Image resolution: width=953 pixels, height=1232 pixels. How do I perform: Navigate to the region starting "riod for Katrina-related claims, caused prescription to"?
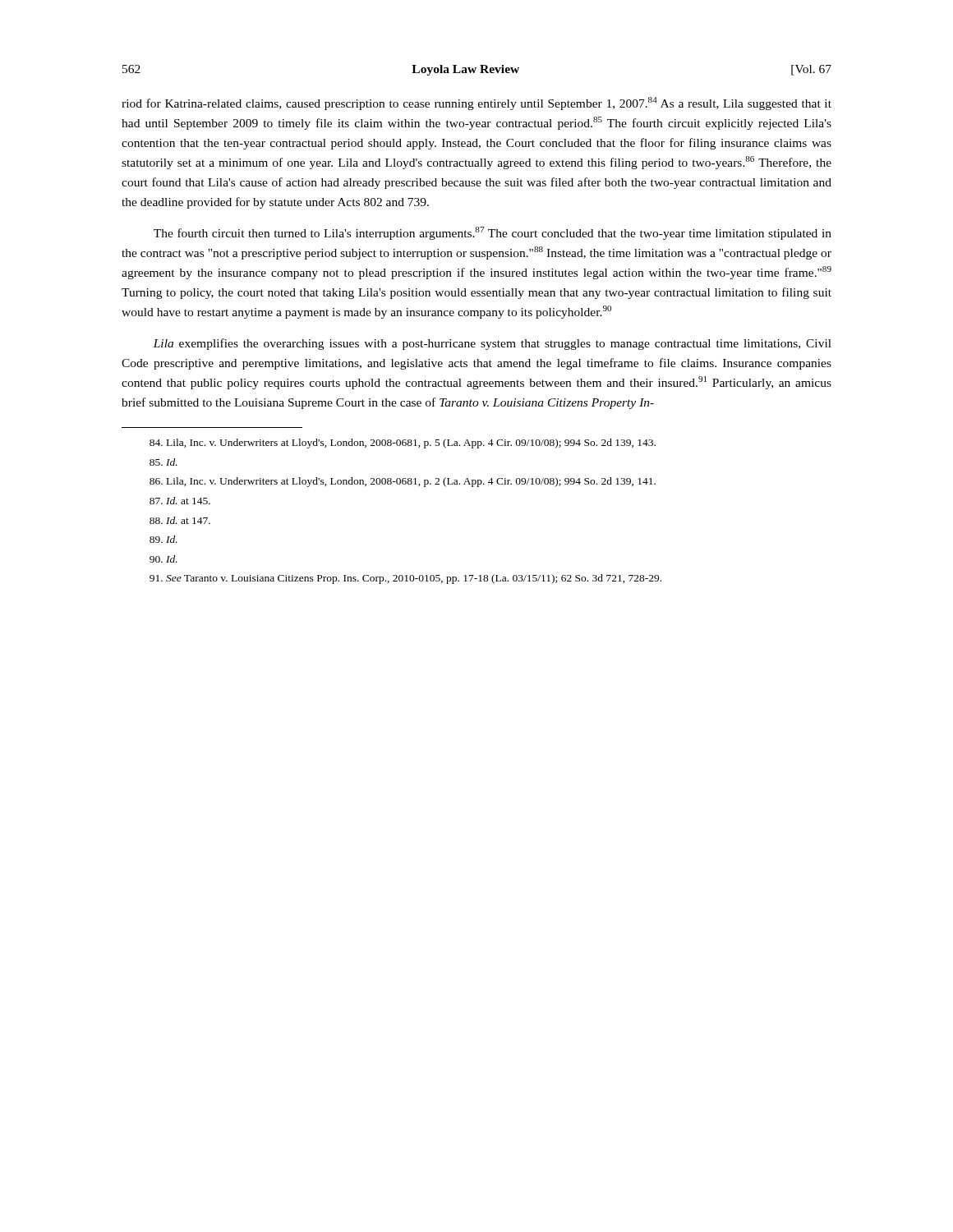tap(476, 153)
